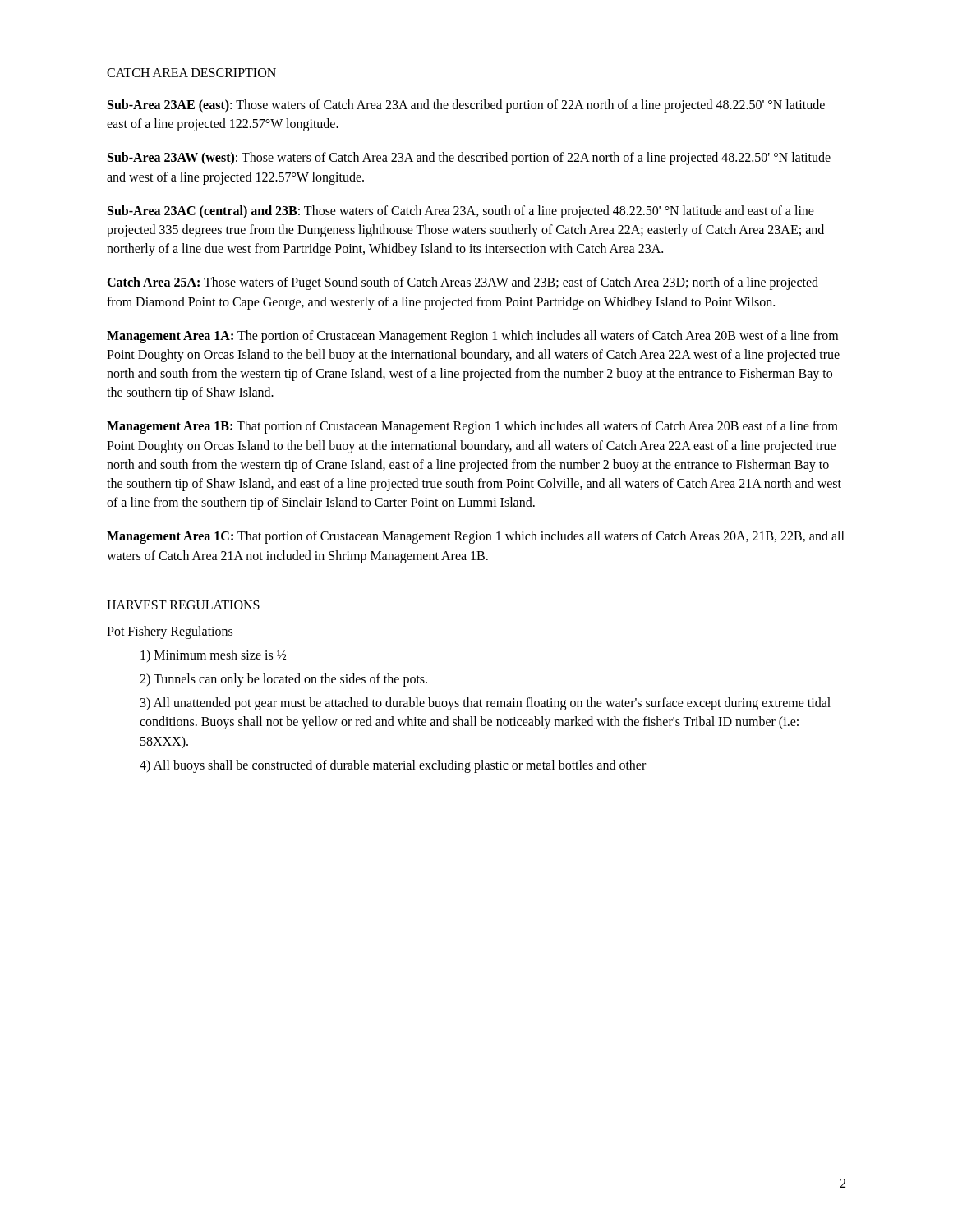Click on the text block starting "3) All unattended pot gear must be"
Image resolution: width=953 pixels, height=1232 pixels.
(485, 722)
